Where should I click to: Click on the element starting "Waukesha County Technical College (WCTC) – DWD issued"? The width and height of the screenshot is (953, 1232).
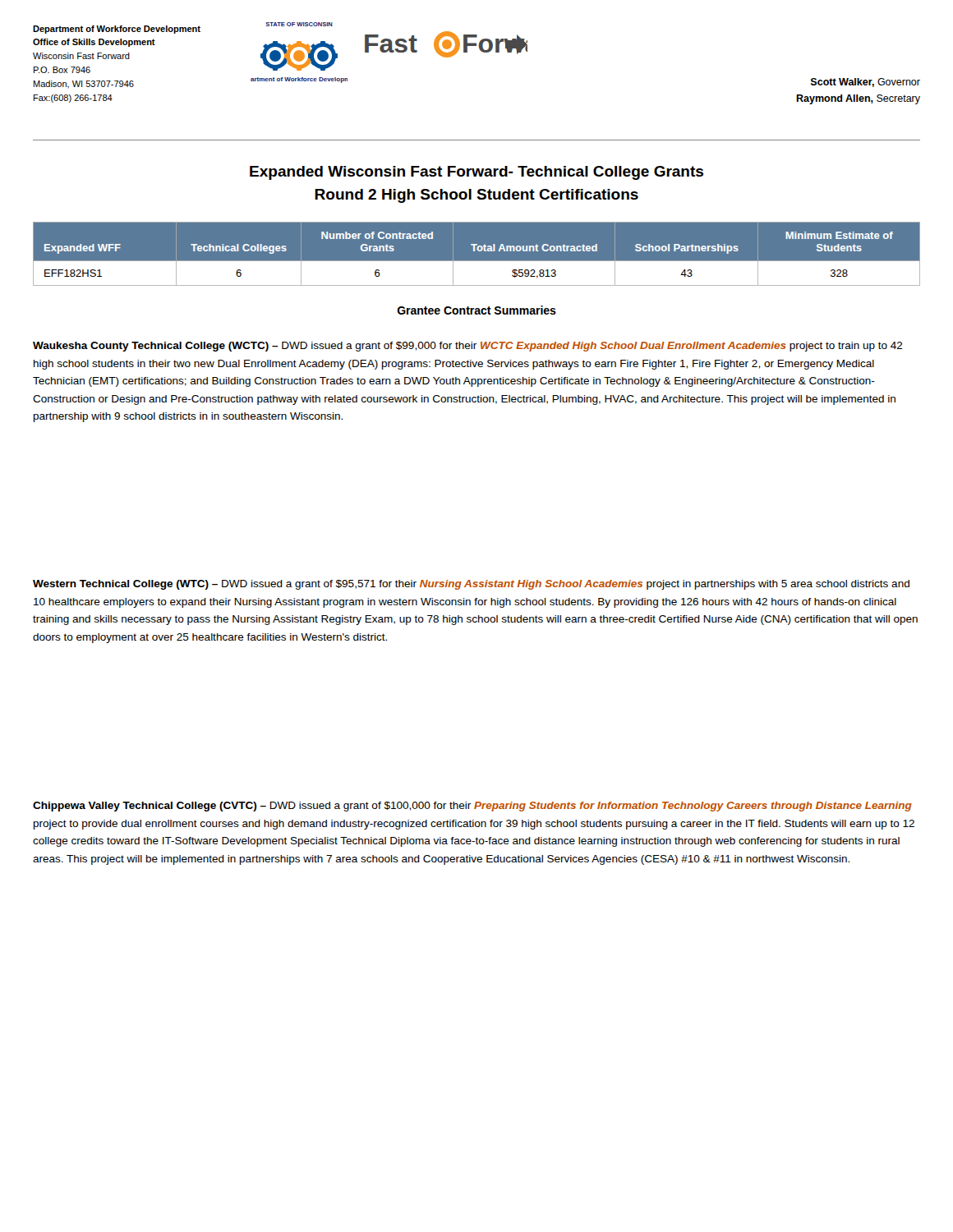click(x=468, y=381)
